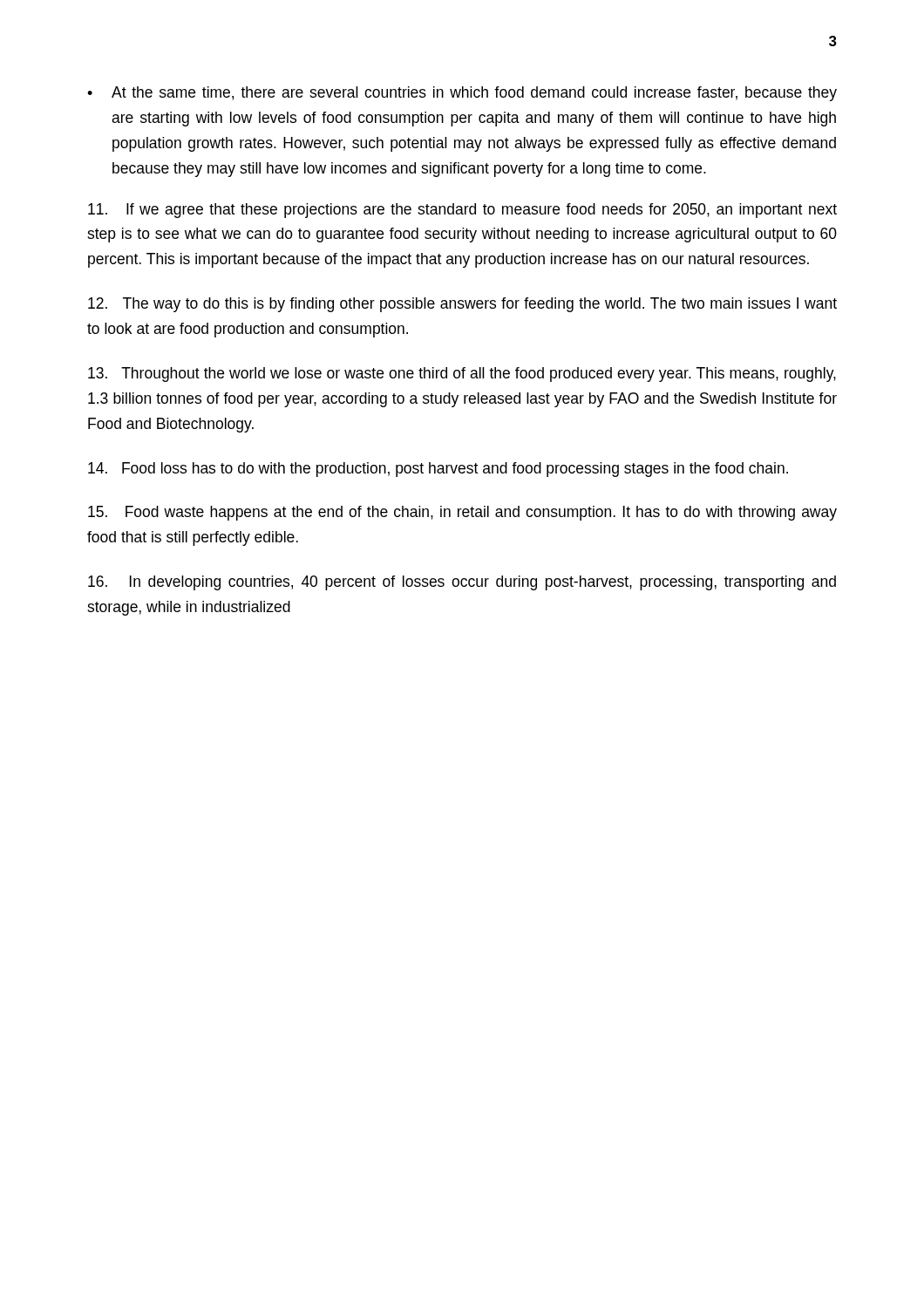The image size is (924, 1308).
Task: Find the text starting "The way to do"
Action: pyautogui.click(x=462, y=316)
